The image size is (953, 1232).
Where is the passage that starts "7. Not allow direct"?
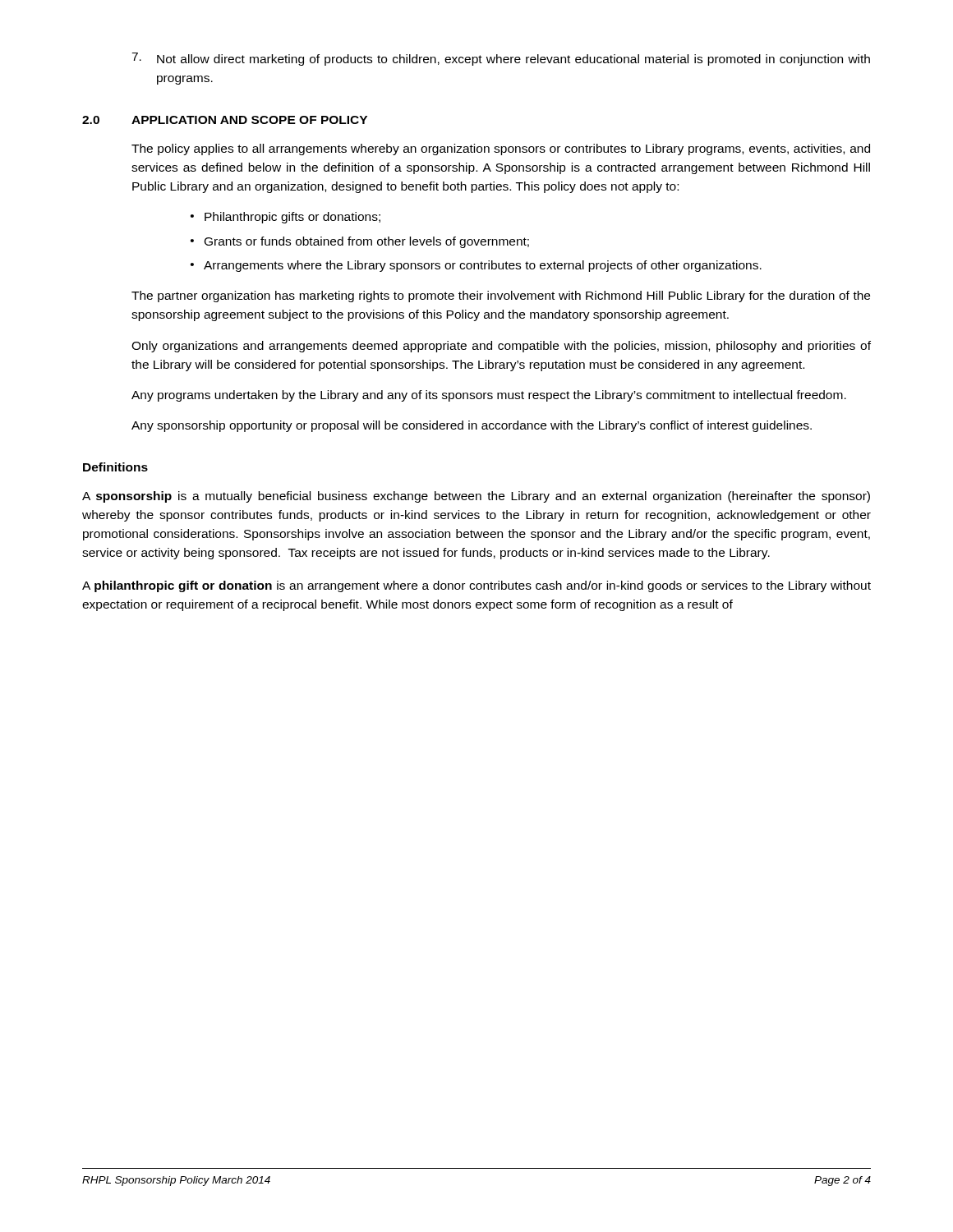501,68
